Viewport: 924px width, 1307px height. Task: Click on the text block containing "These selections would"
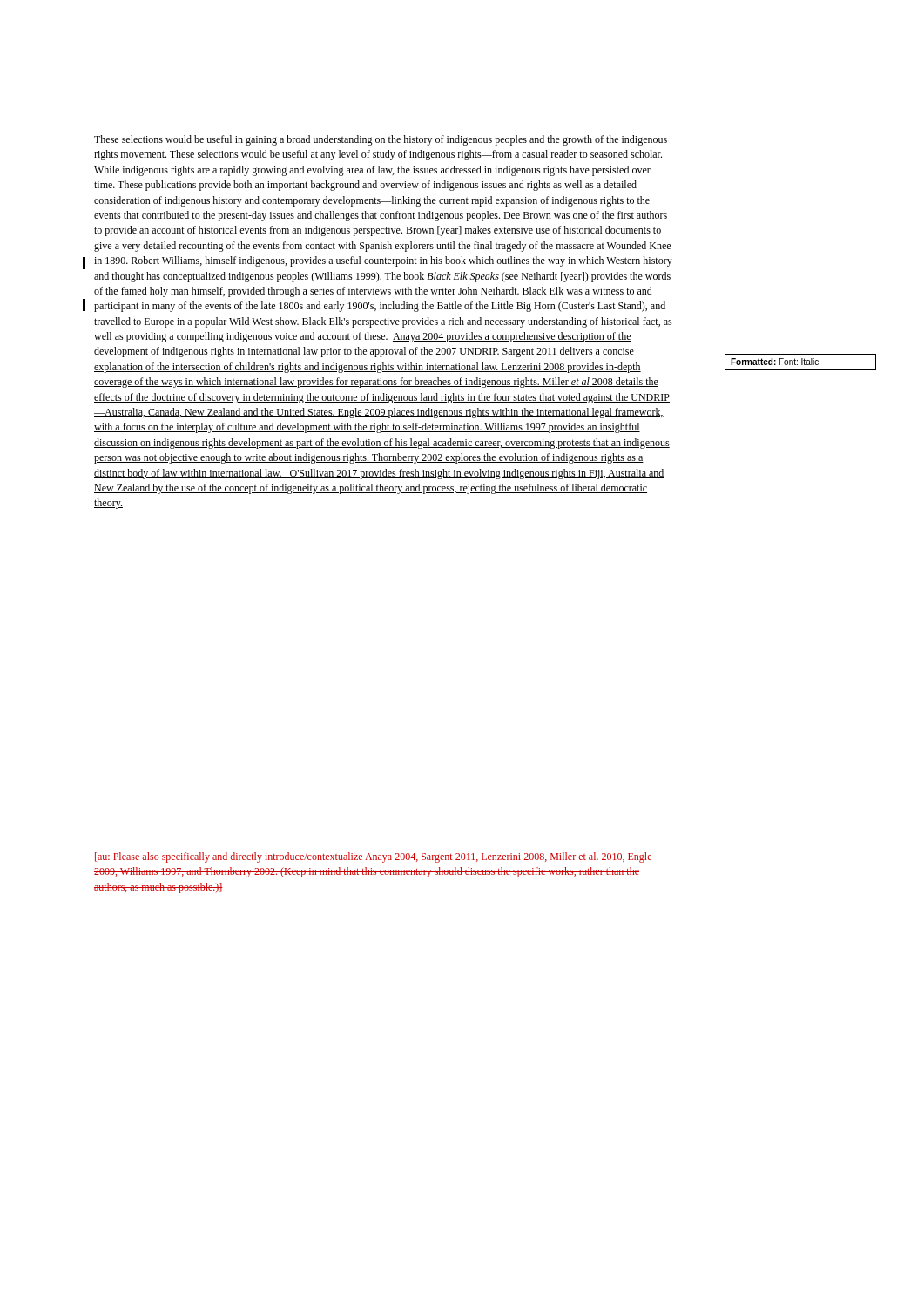pos(384,322)
